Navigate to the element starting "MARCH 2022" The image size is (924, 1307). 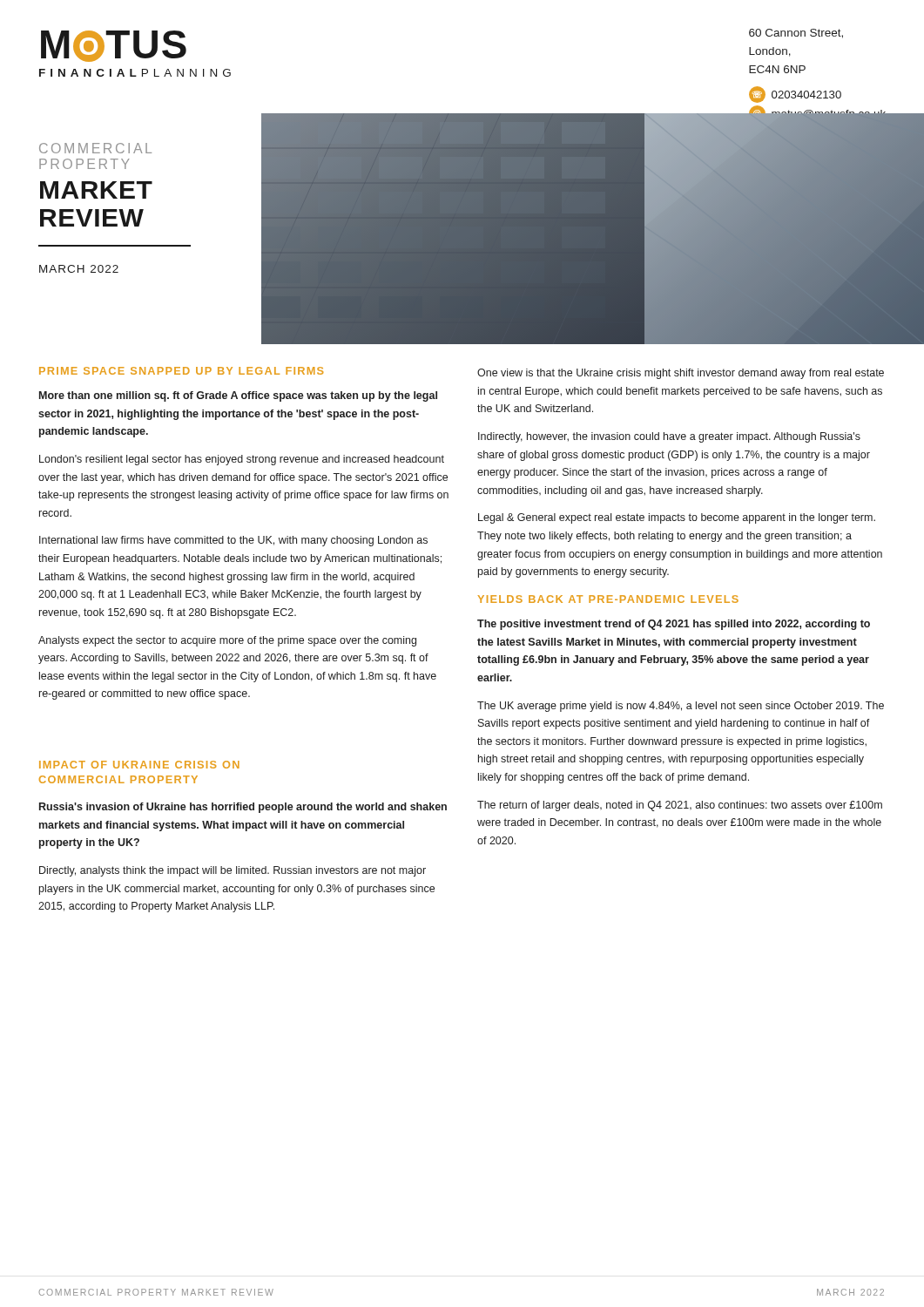pyautogui.click(x=79, y=269)
